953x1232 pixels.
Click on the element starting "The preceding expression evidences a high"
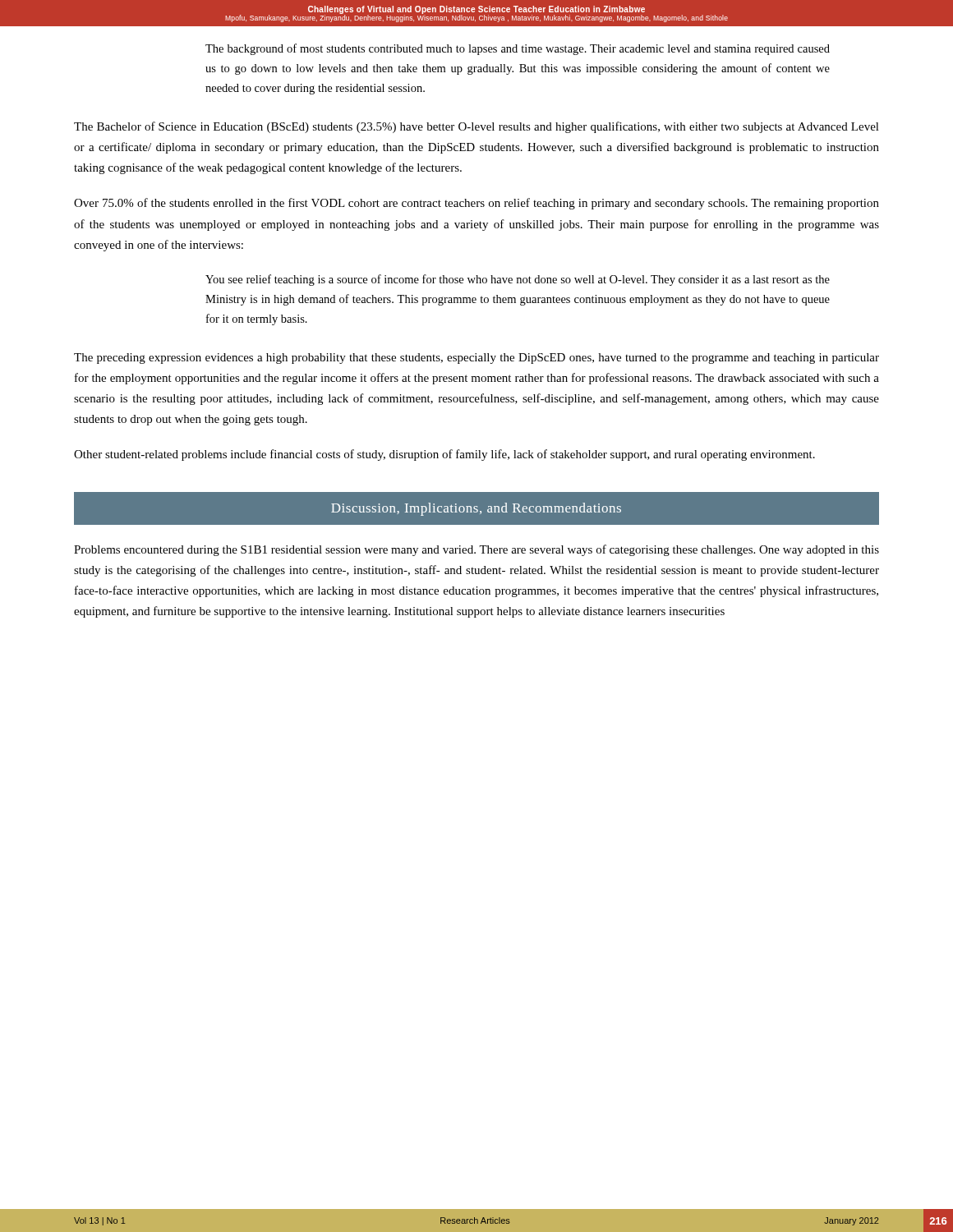coord(476,388)
